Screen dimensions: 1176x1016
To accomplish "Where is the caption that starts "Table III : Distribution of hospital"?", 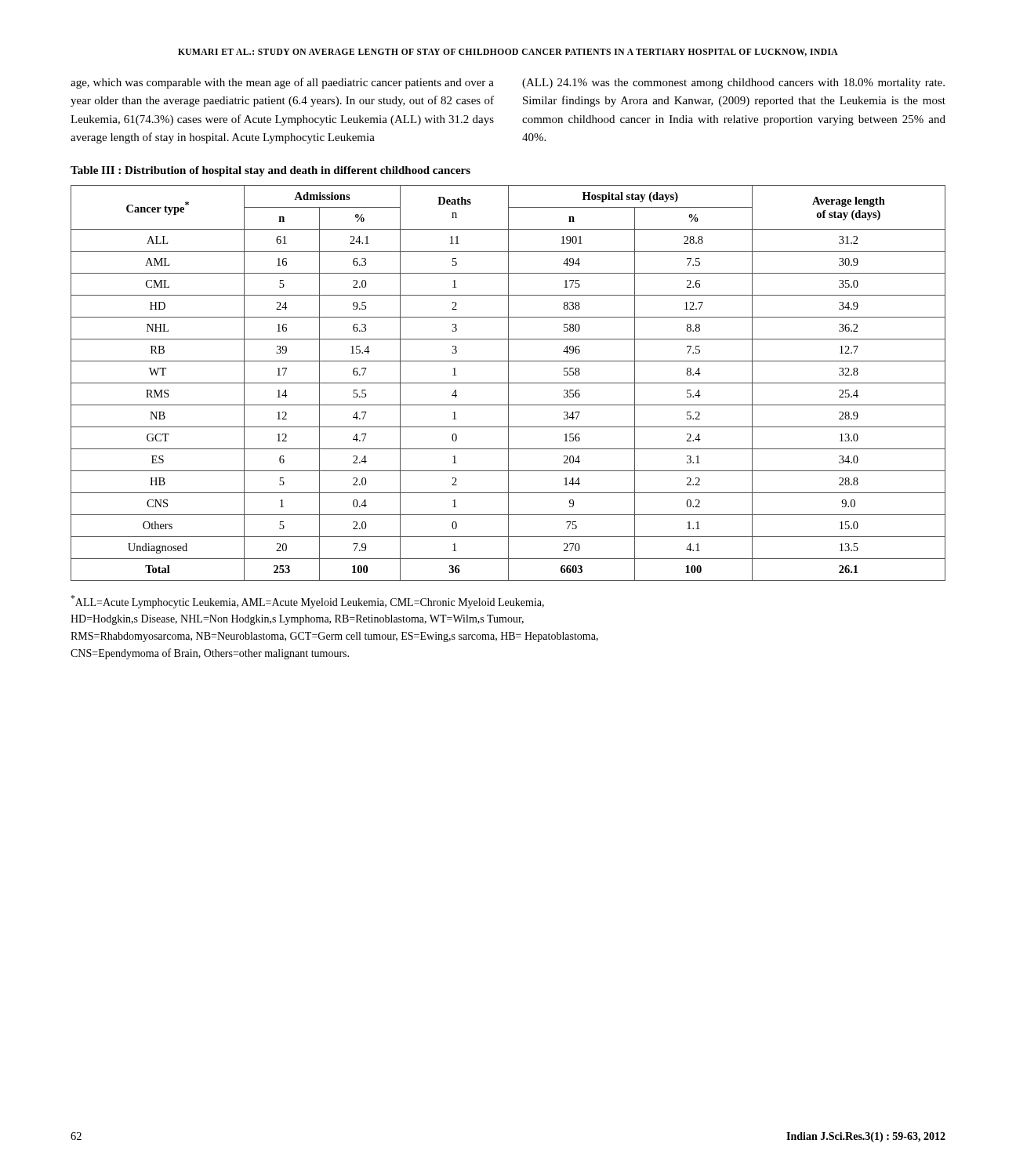I will [270, 170].
